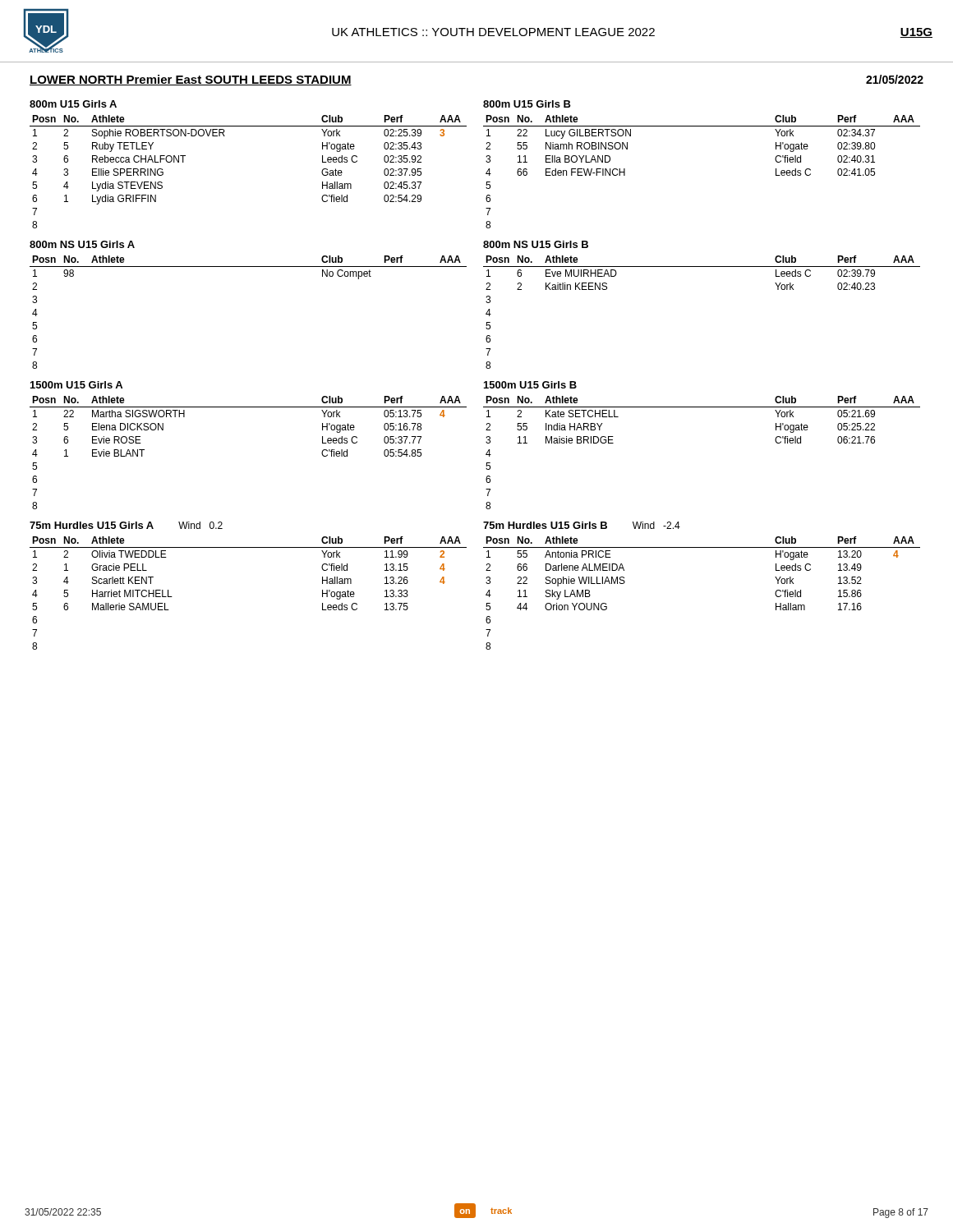Select the table that reads "Elena DICKSON"
The image size is (953, 1232).
point(256,446)
